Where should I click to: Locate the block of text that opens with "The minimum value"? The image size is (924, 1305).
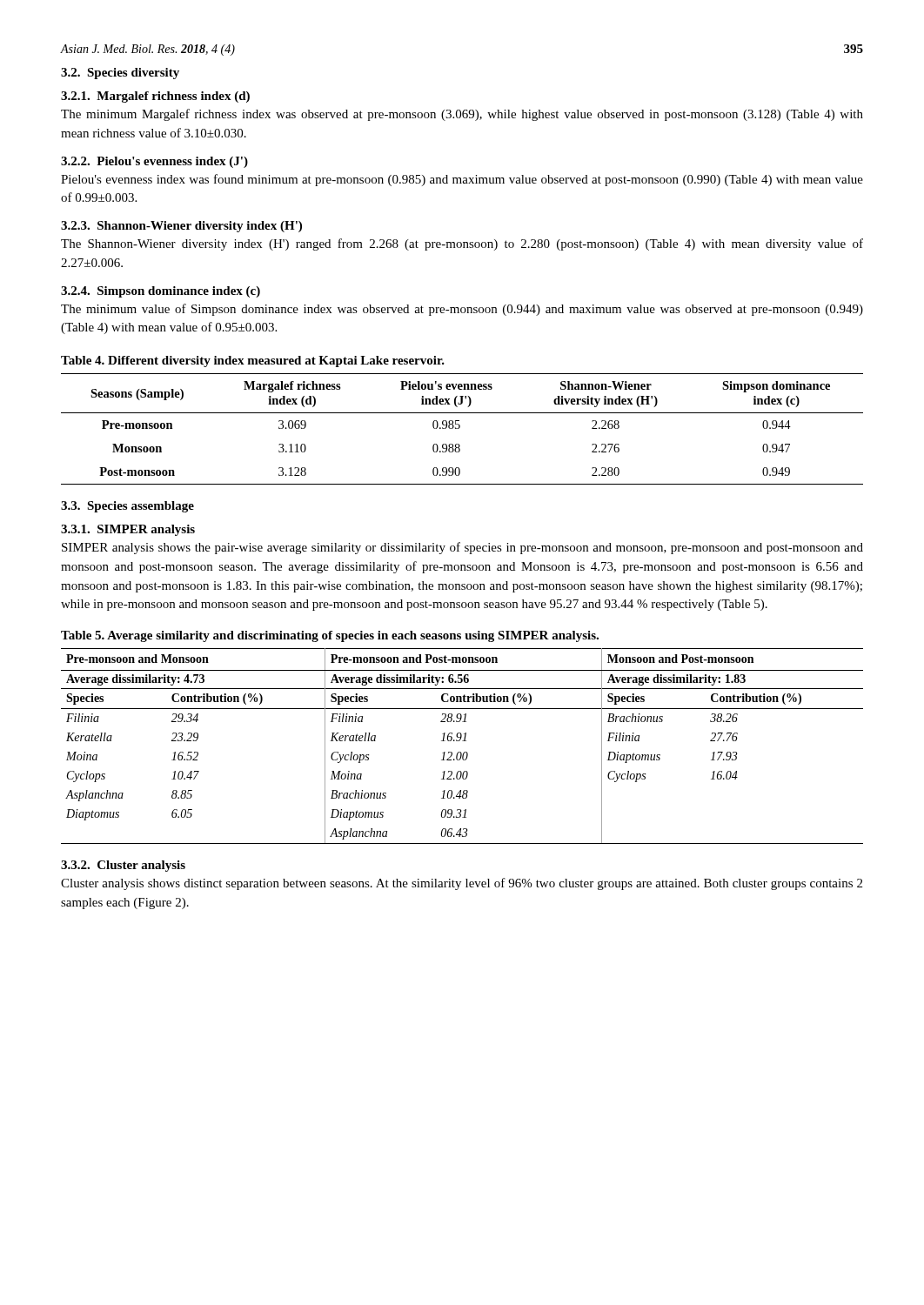click(462, 318)
